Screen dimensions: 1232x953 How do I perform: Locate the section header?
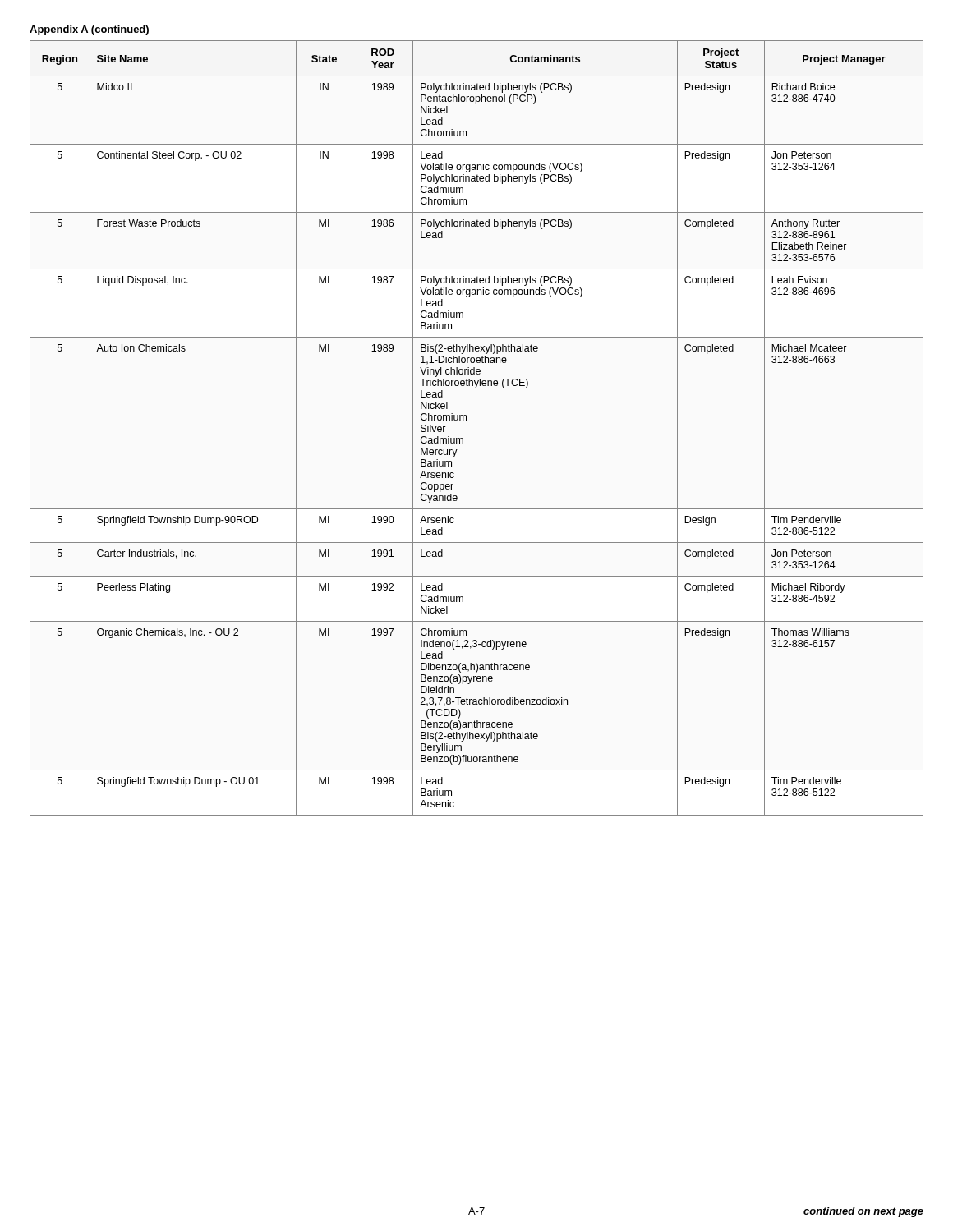(89, 29)
